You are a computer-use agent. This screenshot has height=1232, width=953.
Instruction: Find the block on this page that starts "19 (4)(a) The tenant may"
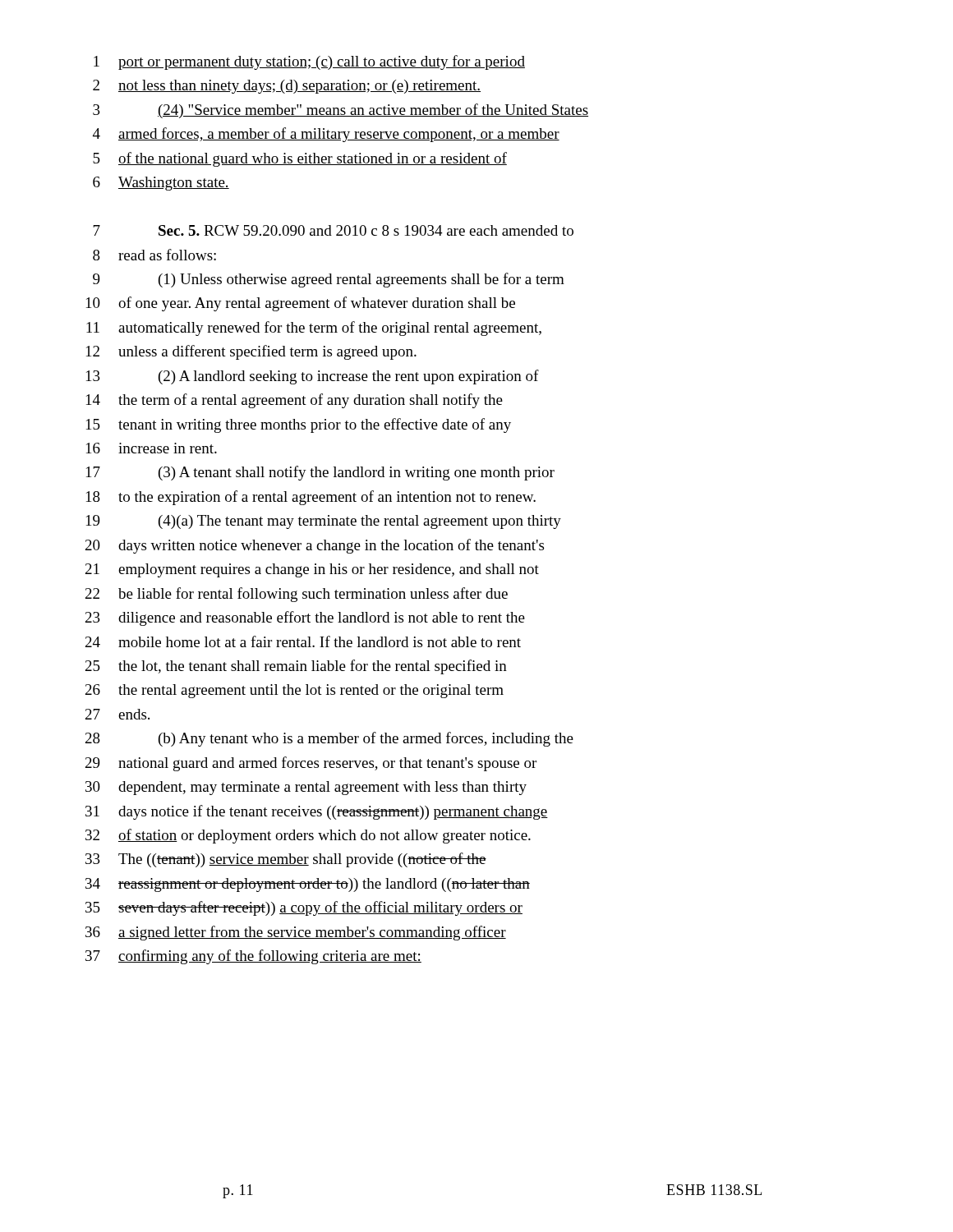(476, 521)
